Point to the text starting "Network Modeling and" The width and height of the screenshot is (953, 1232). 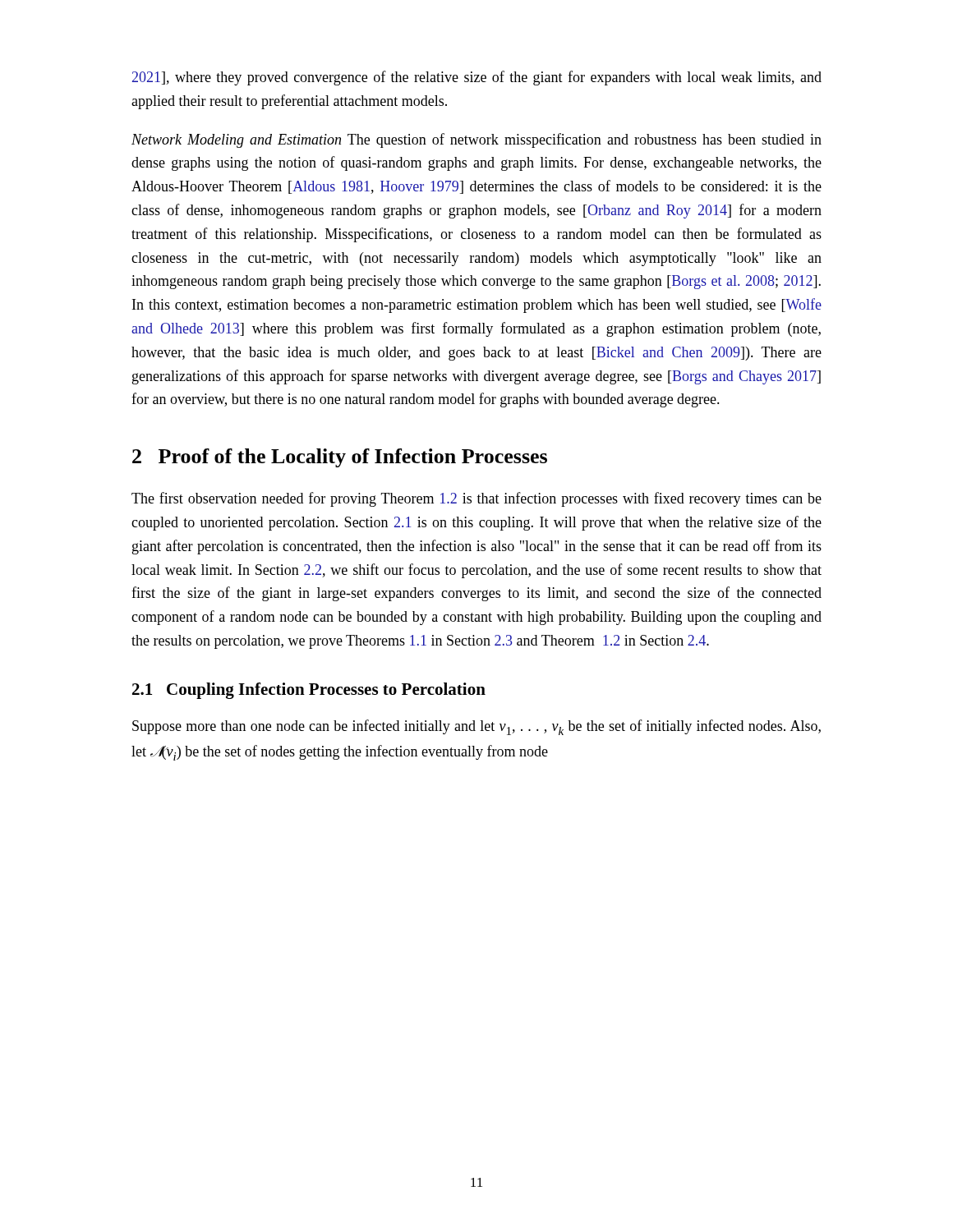(x=476, y=269)
